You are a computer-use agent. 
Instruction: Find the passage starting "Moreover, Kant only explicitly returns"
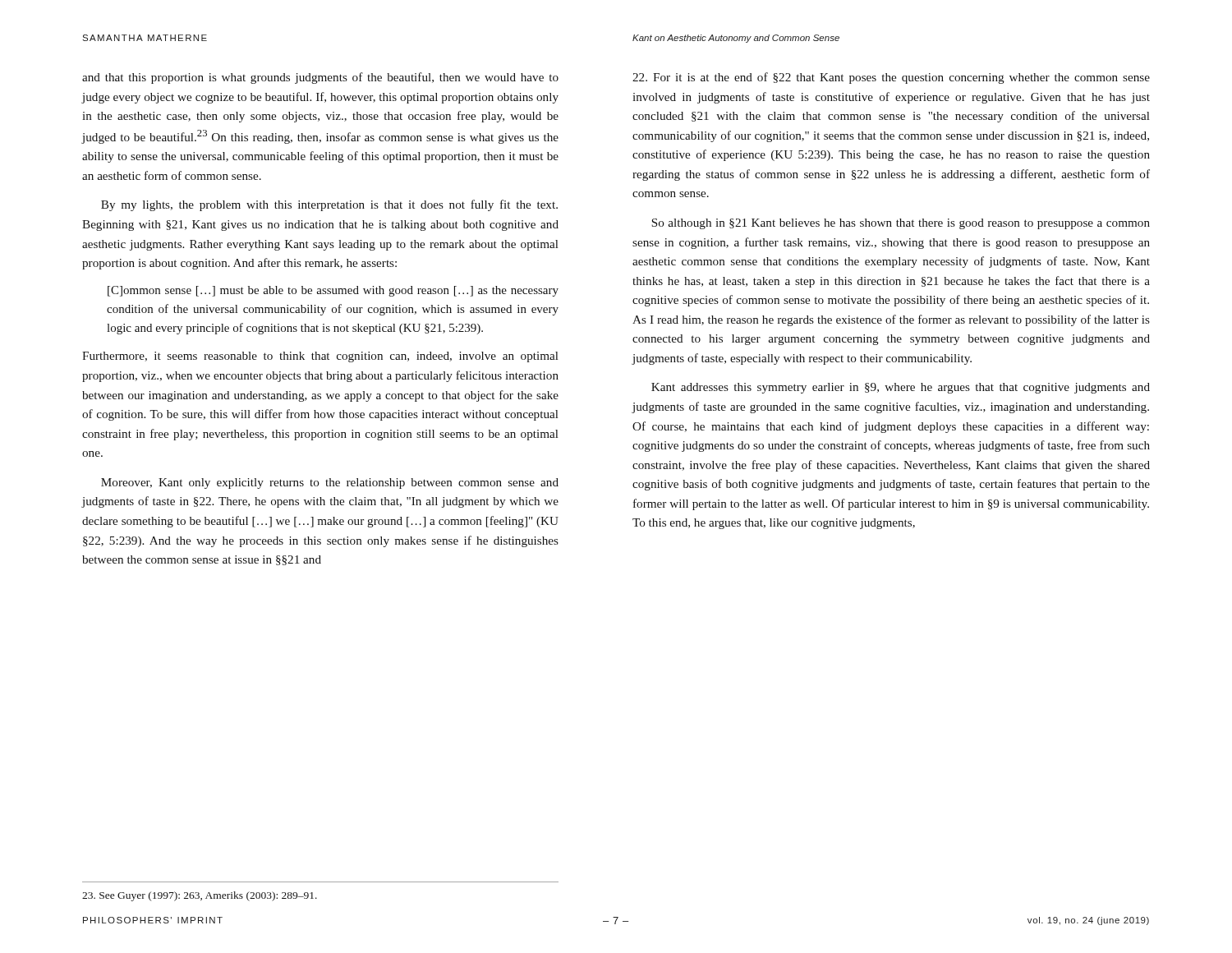320,521
